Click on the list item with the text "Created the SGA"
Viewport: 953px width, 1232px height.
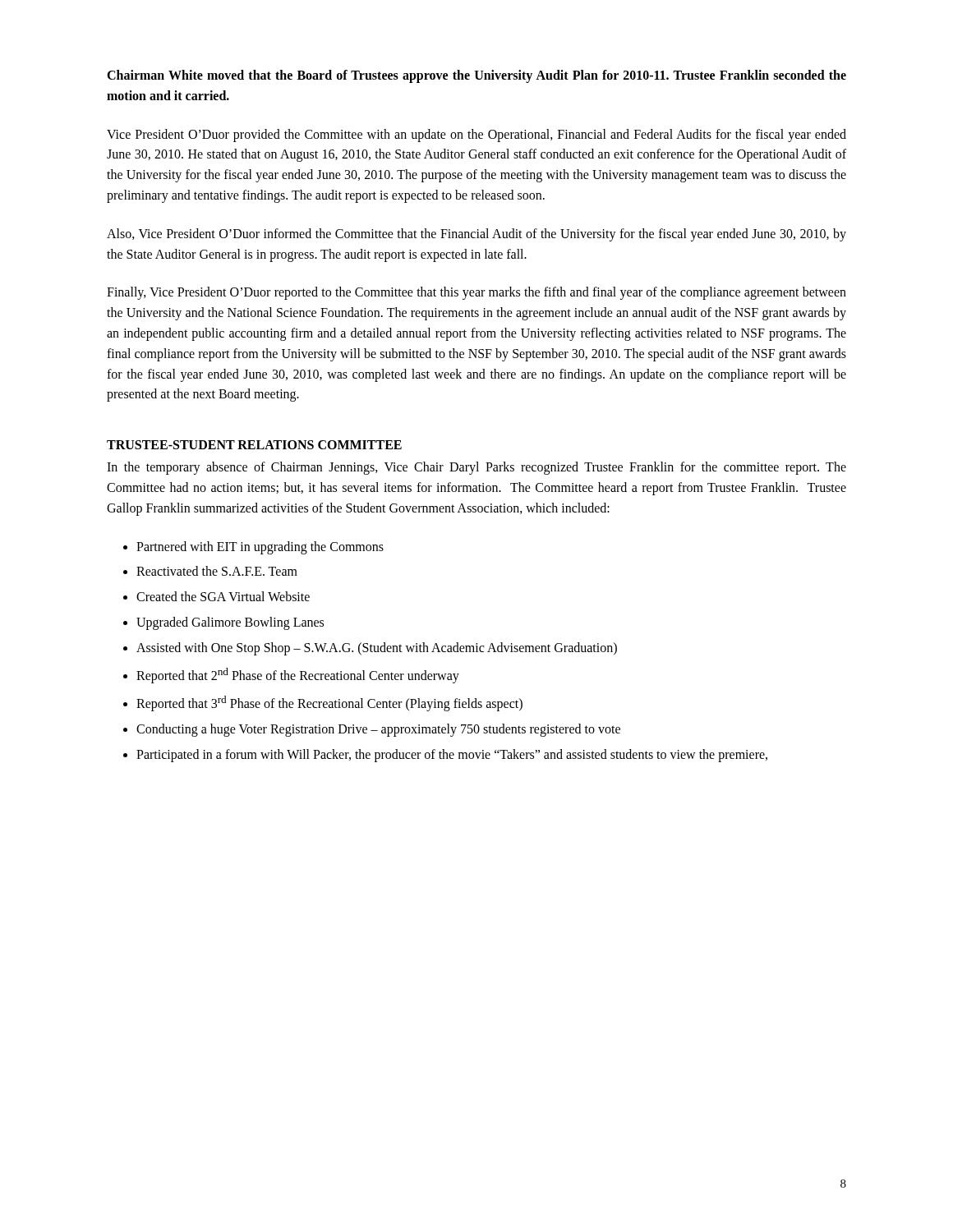[223, 597]
